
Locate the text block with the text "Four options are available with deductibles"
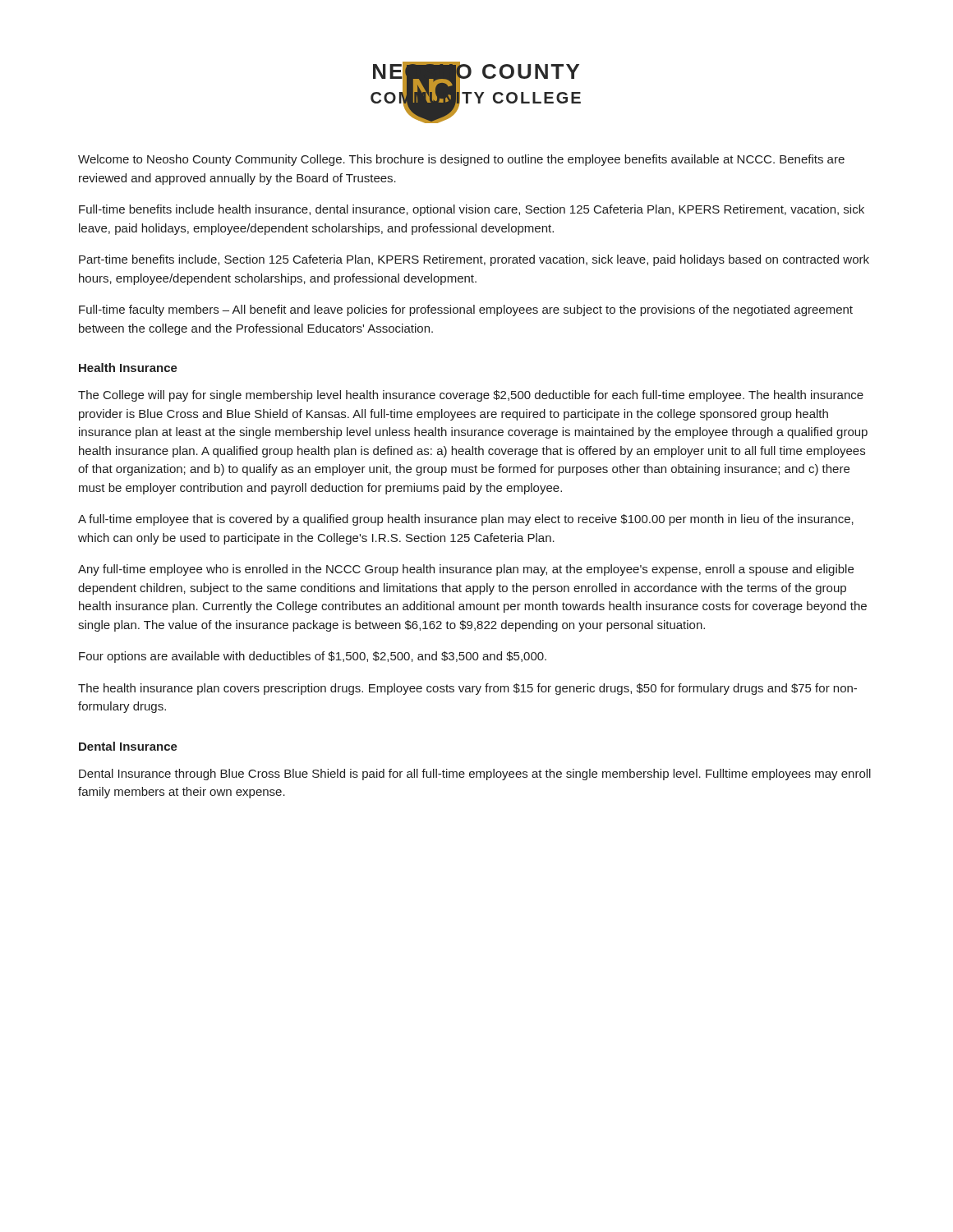coord(313,656)
